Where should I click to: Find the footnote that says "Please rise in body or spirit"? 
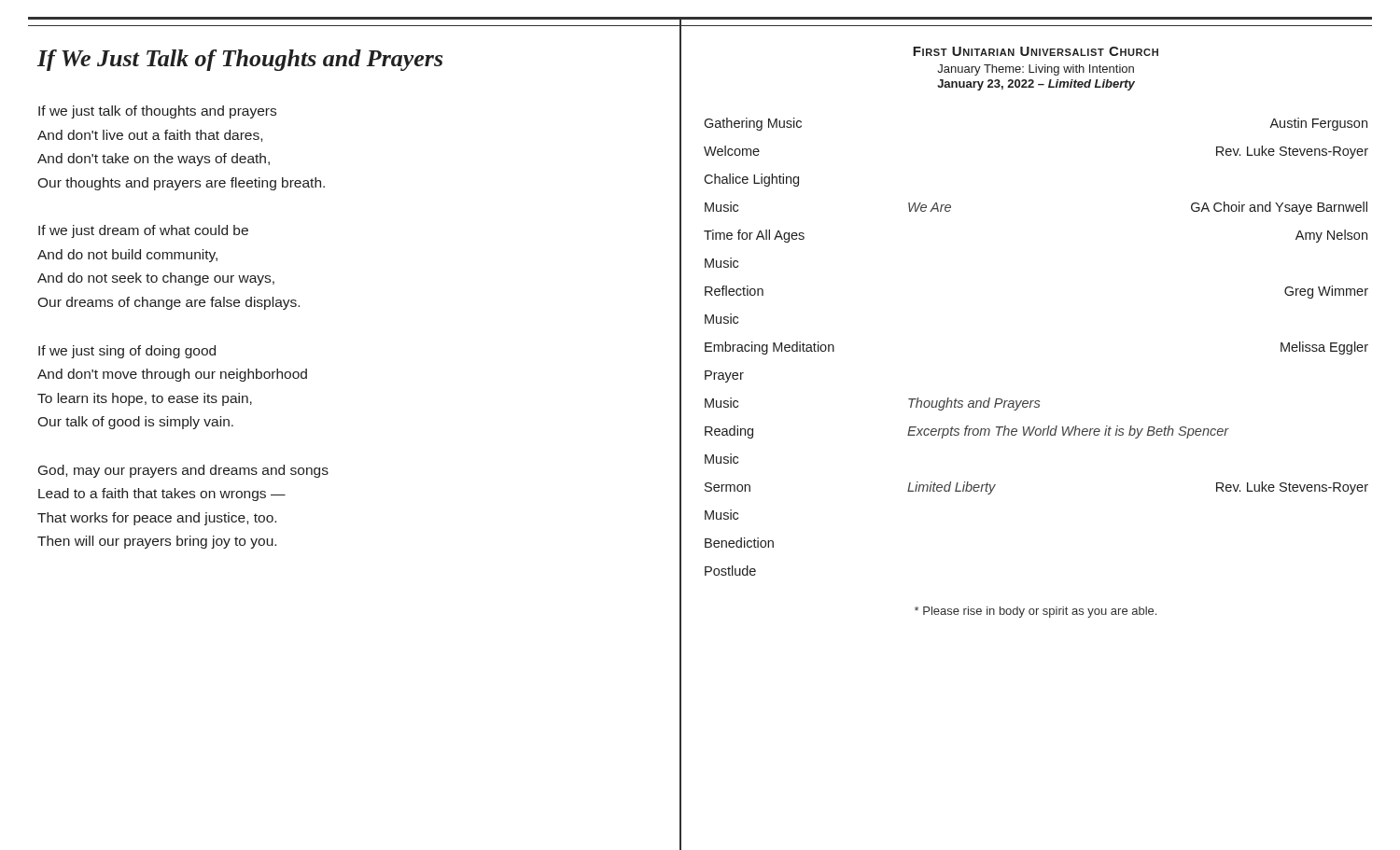[1036, 611]
